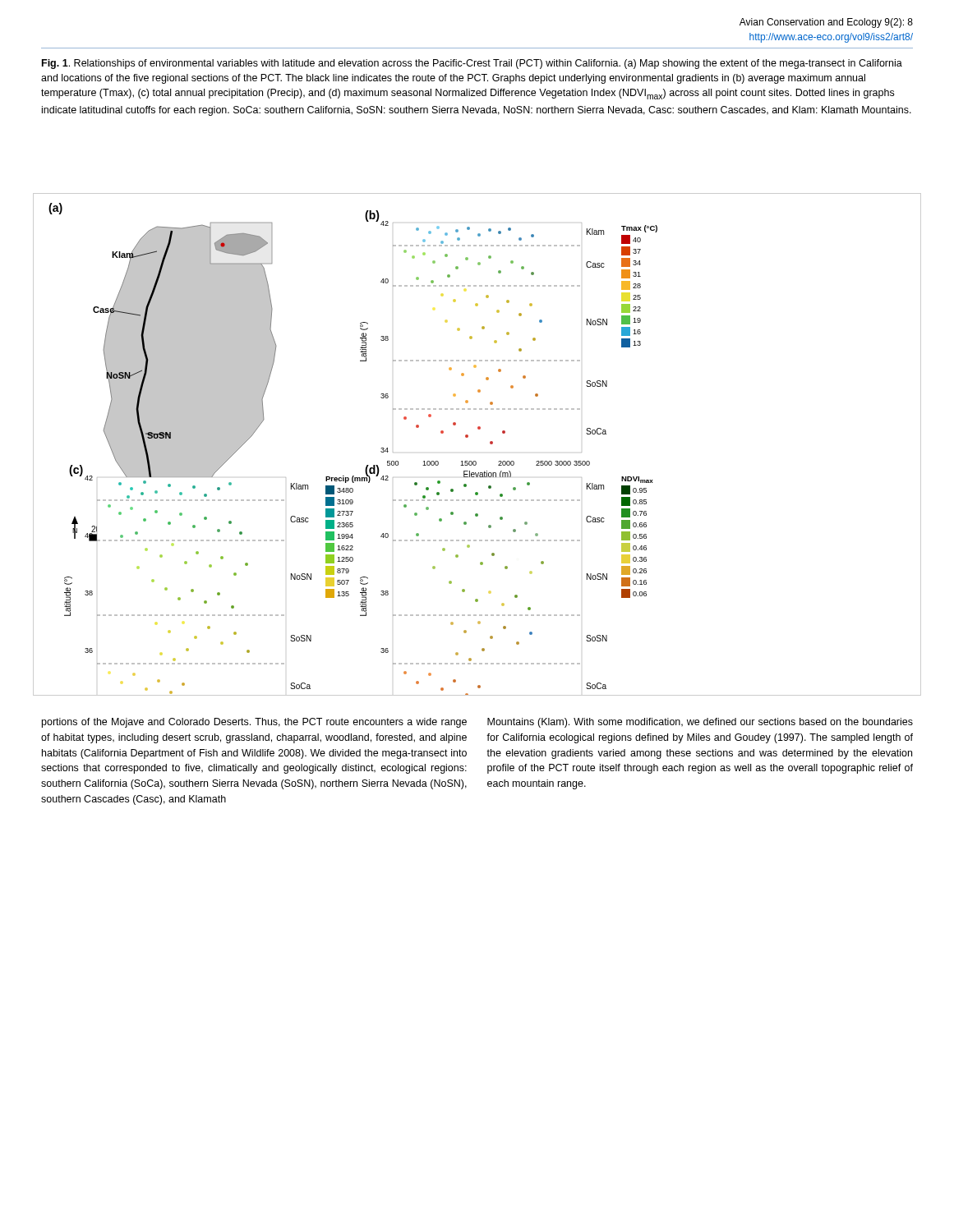The image size is (954, 1232).
Task: Find the caption that reads "Fig. 1. Relationships of environmental variables with latitude"
Action: coord(476,87)
